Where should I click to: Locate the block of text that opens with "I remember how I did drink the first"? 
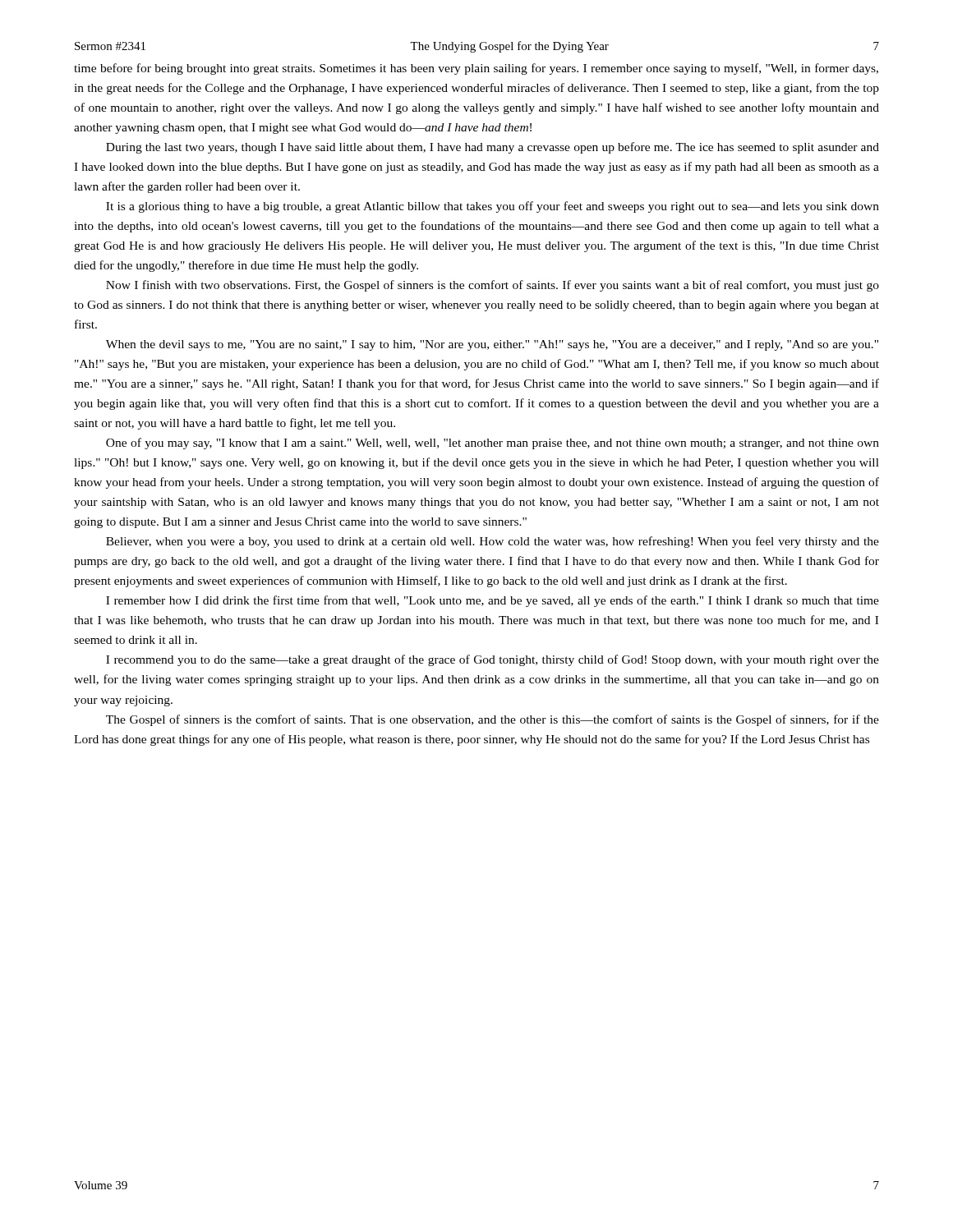click(476, 620)
